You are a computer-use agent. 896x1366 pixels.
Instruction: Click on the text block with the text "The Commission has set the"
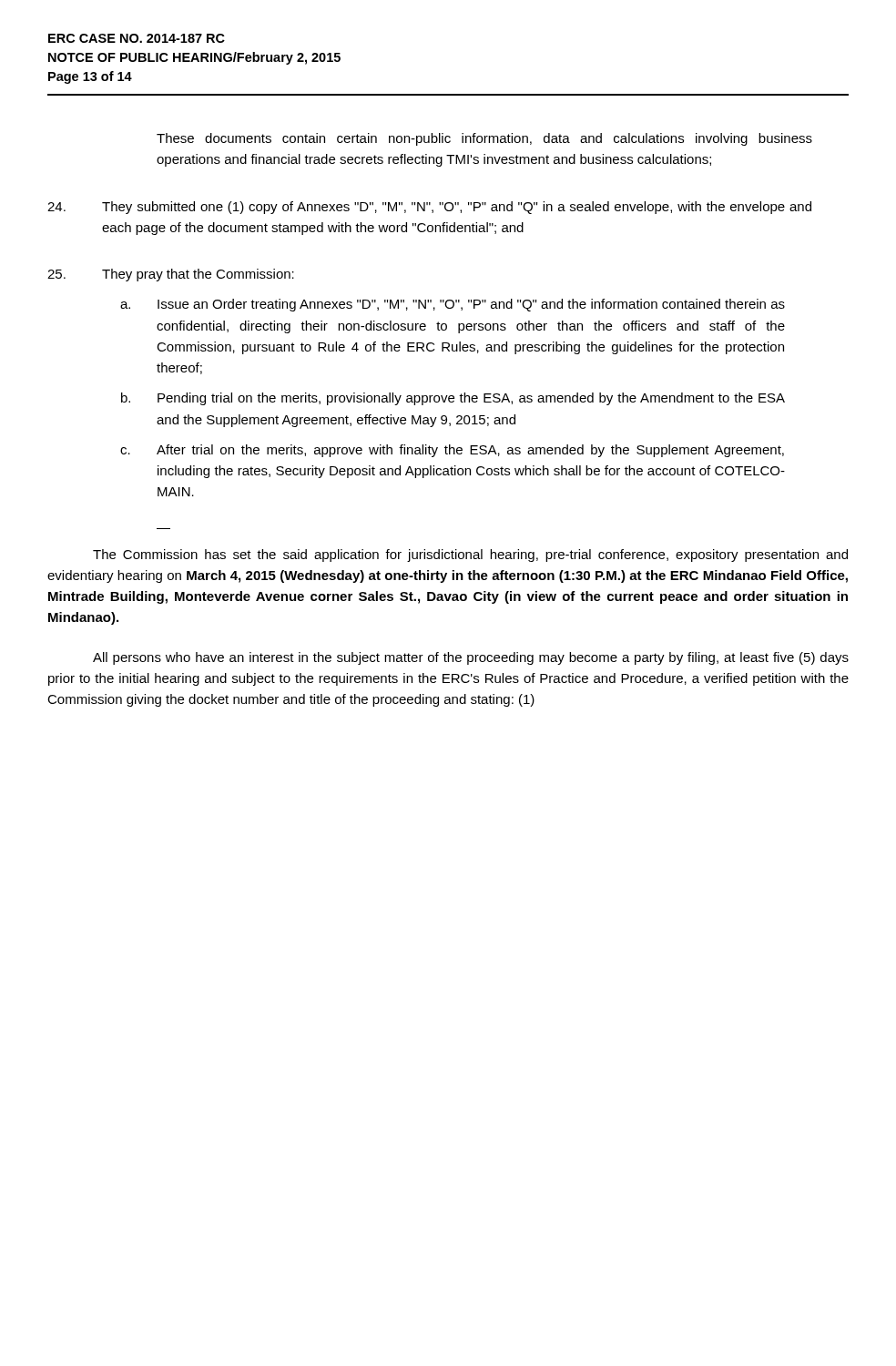[448, 585]
